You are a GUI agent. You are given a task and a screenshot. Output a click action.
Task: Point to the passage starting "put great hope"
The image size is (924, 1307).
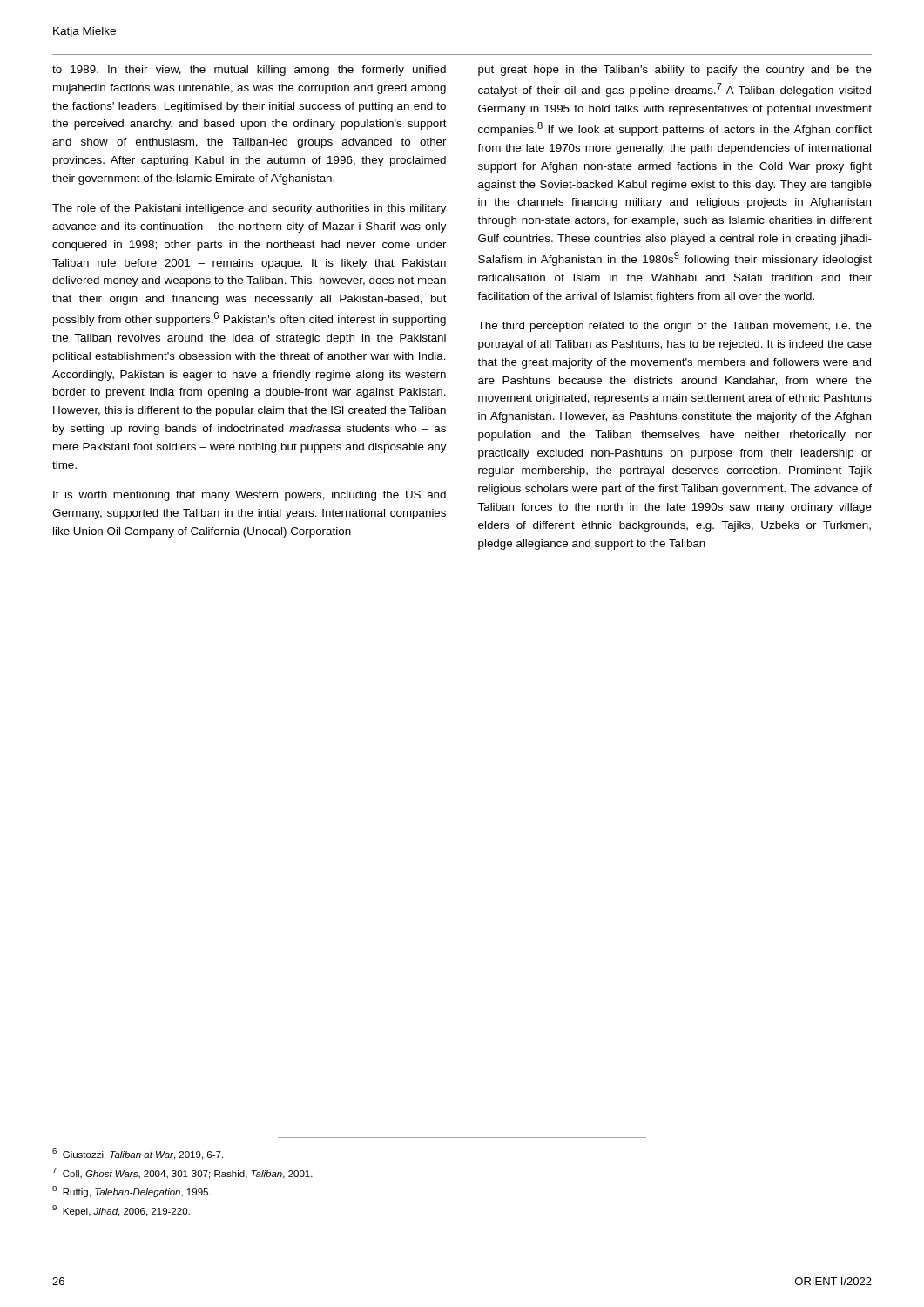(x=675, y=183)
